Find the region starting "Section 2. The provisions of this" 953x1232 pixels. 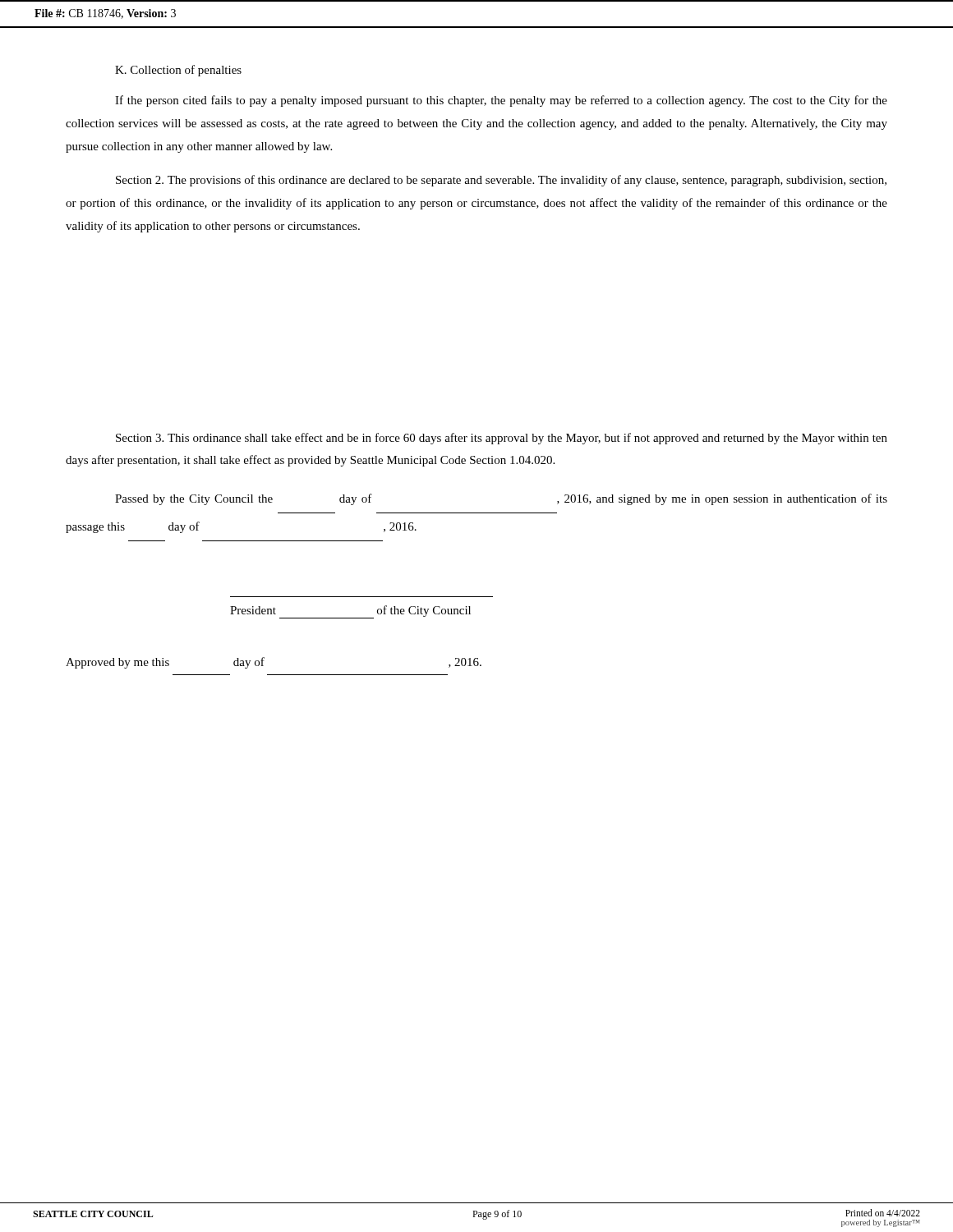pos(476,203)
